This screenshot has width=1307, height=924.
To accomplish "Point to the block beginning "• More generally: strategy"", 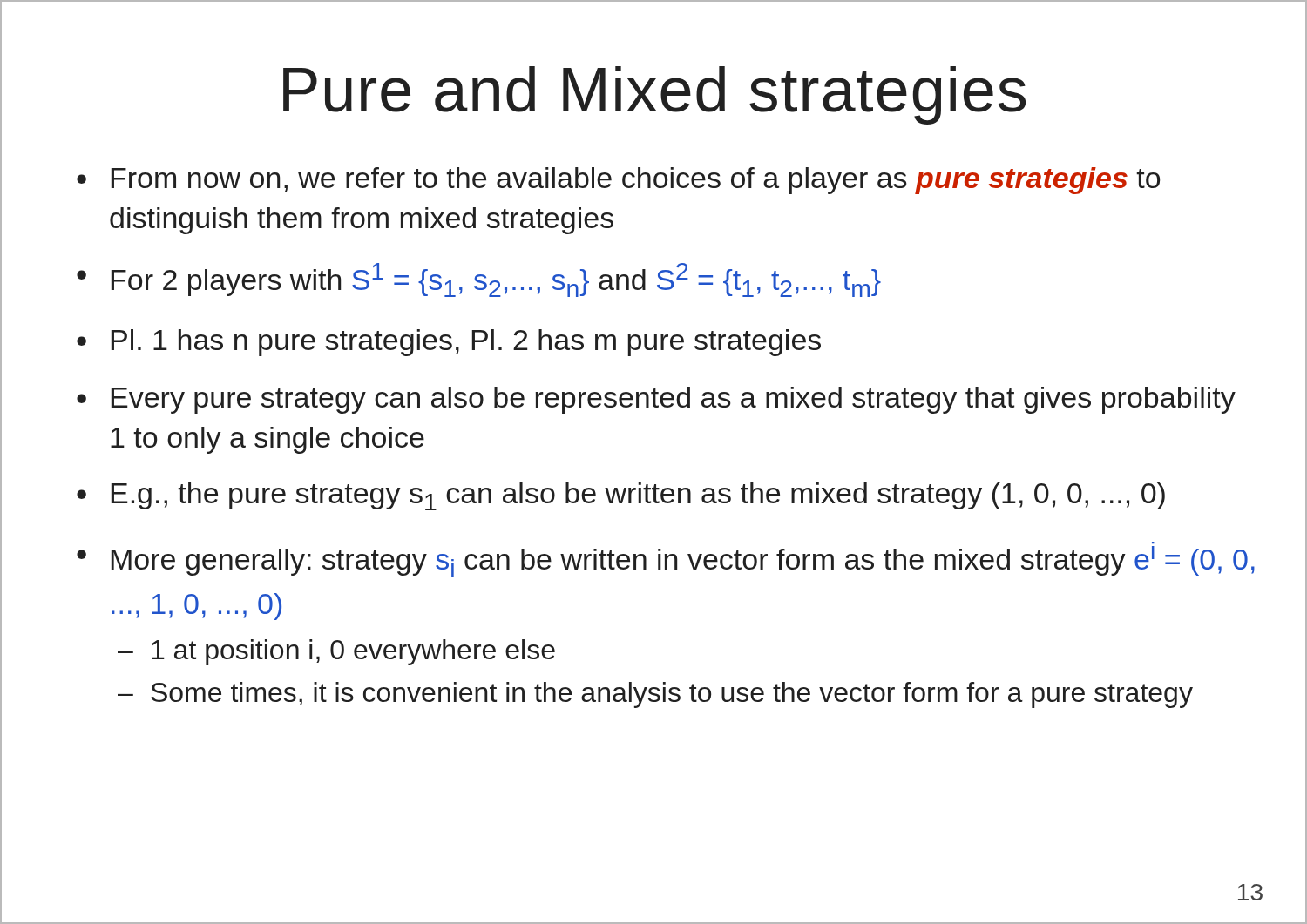I will click(666, 561).
